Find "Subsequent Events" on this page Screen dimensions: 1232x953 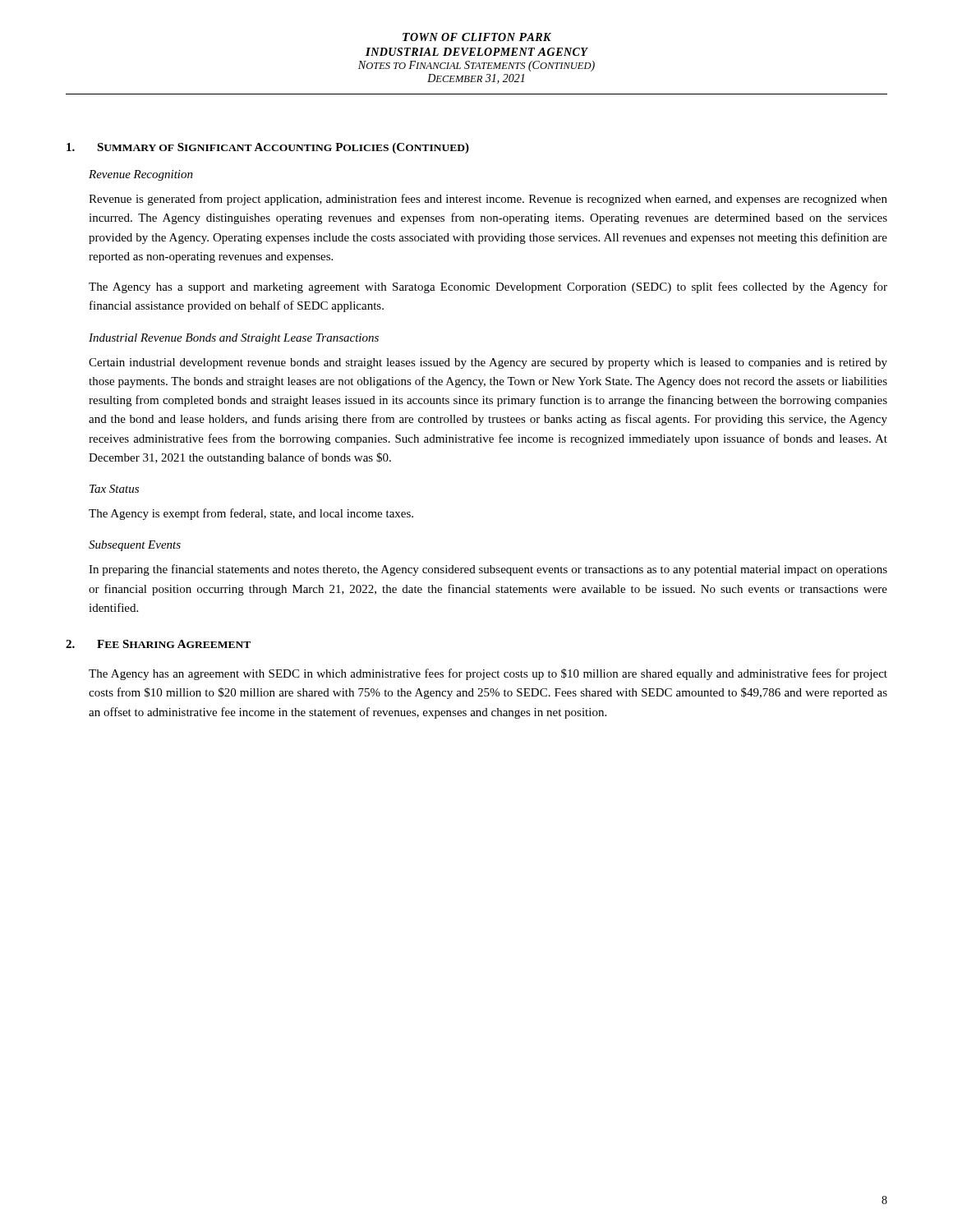(x=135, y=545)
